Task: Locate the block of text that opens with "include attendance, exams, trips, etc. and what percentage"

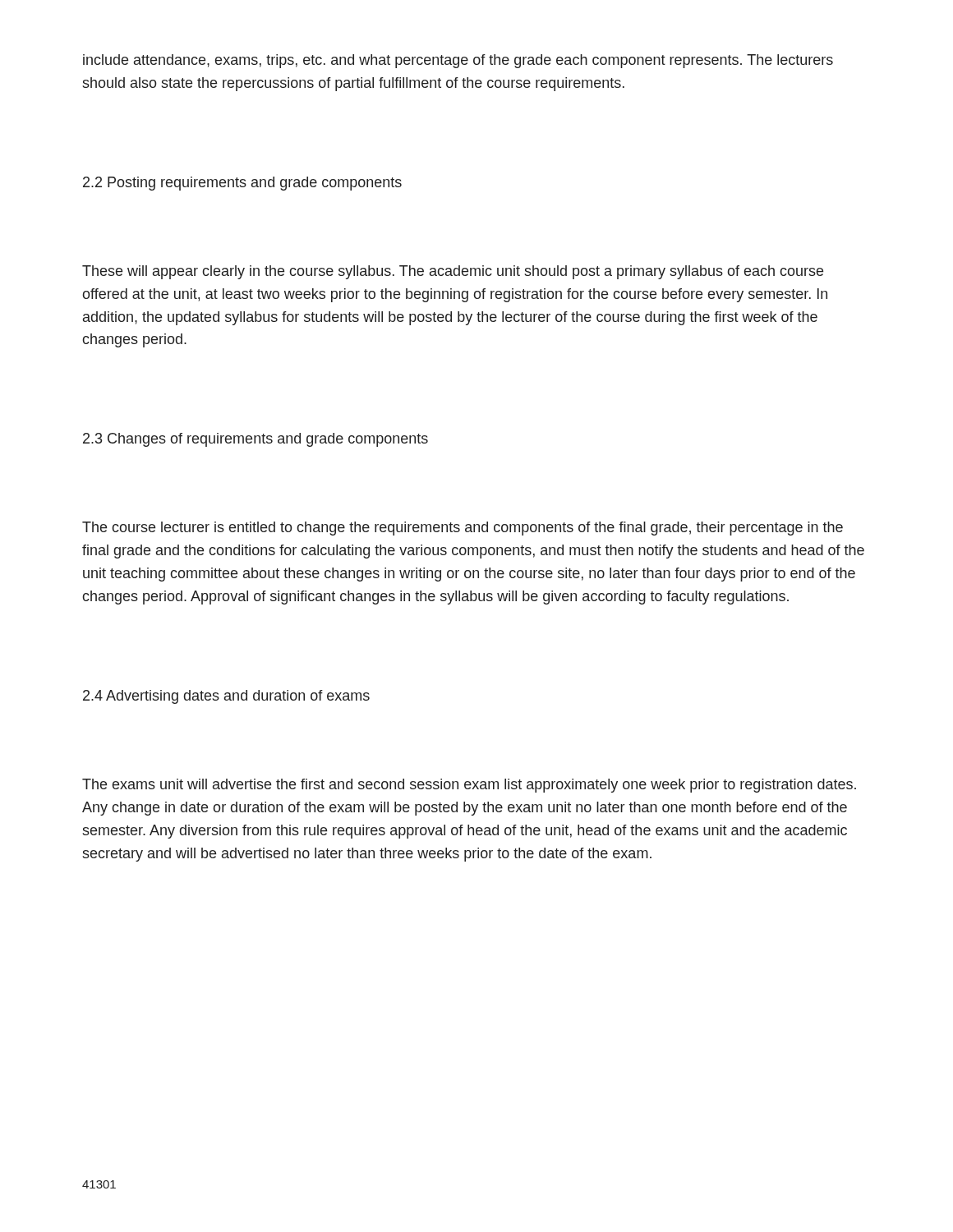Action: point(458,71)
